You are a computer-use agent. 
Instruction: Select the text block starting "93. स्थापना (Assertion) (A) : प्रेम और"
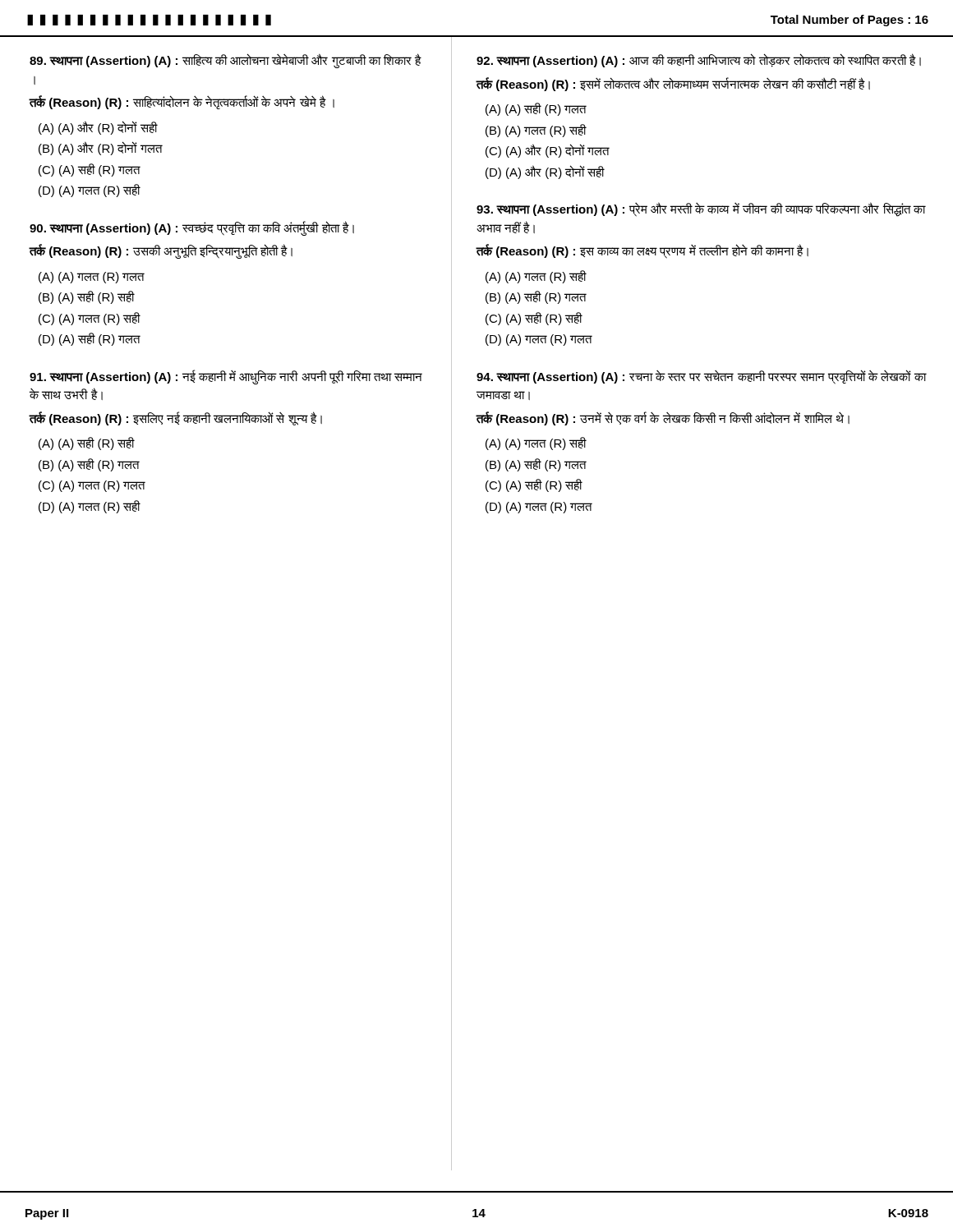[701, 209]
